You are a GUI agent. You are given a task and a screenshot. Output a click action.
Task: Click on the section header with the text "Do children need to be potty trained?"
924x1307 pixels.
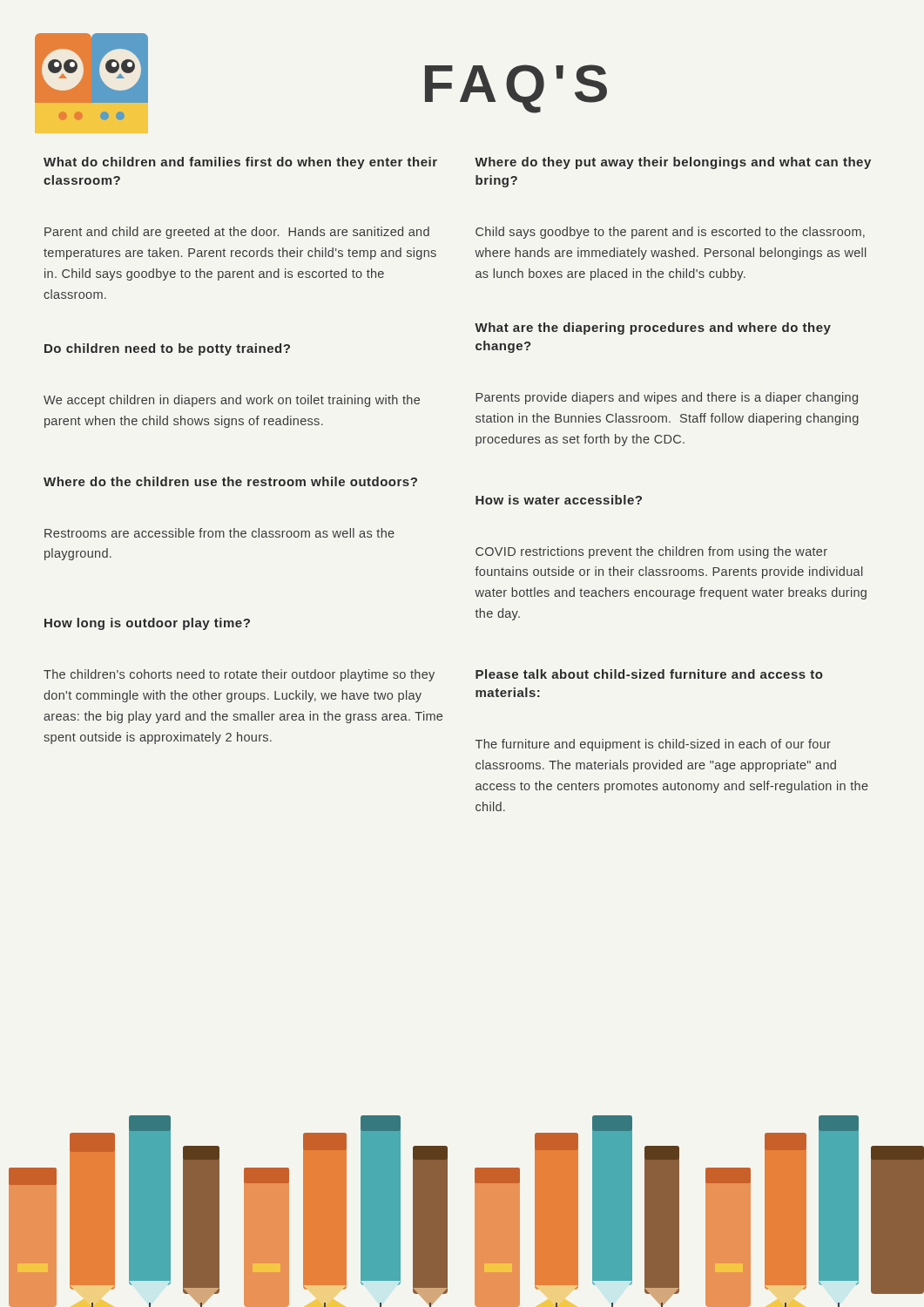(x=246, y=348)
